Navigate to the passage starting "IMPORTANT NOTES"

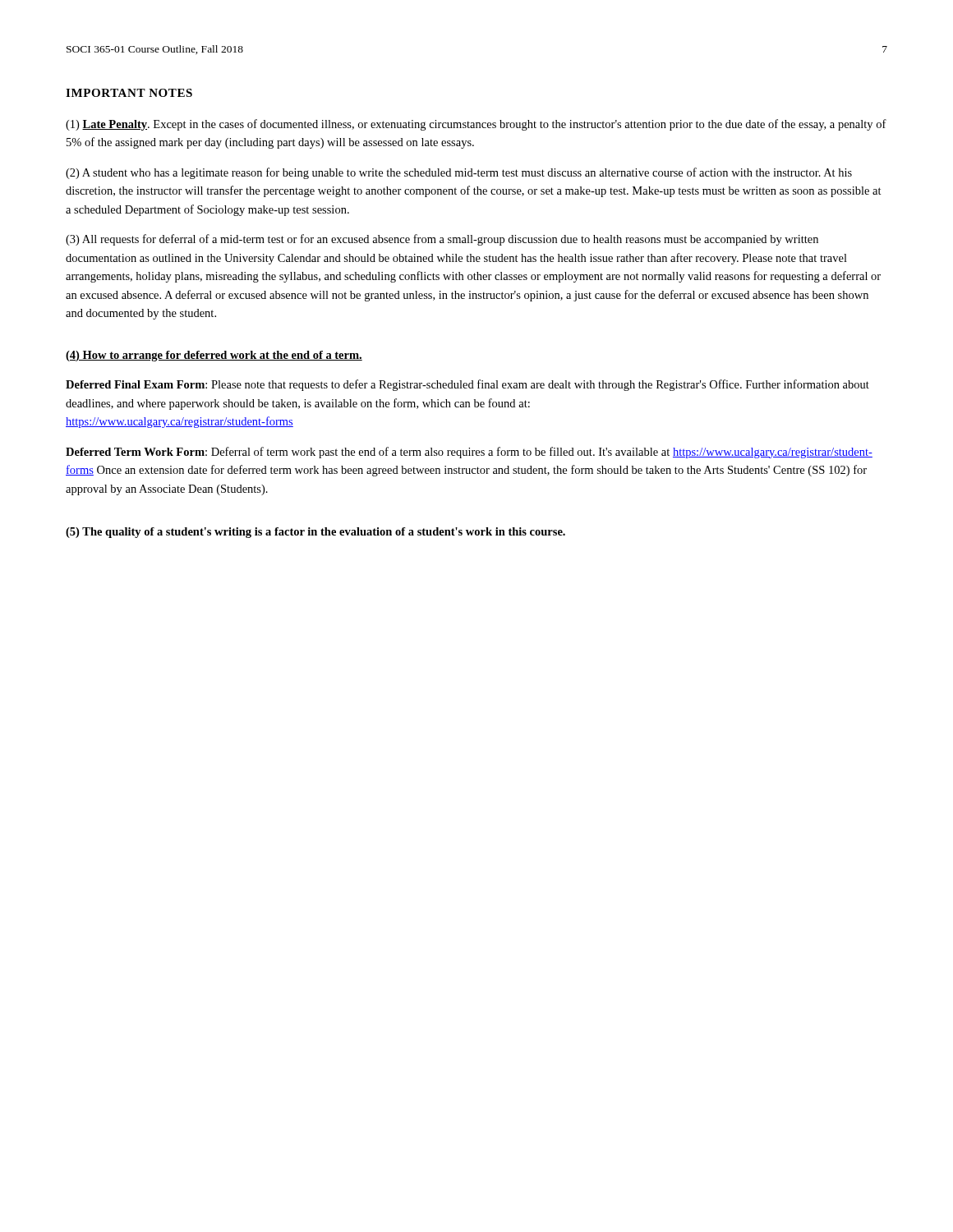tap(129, 93)
